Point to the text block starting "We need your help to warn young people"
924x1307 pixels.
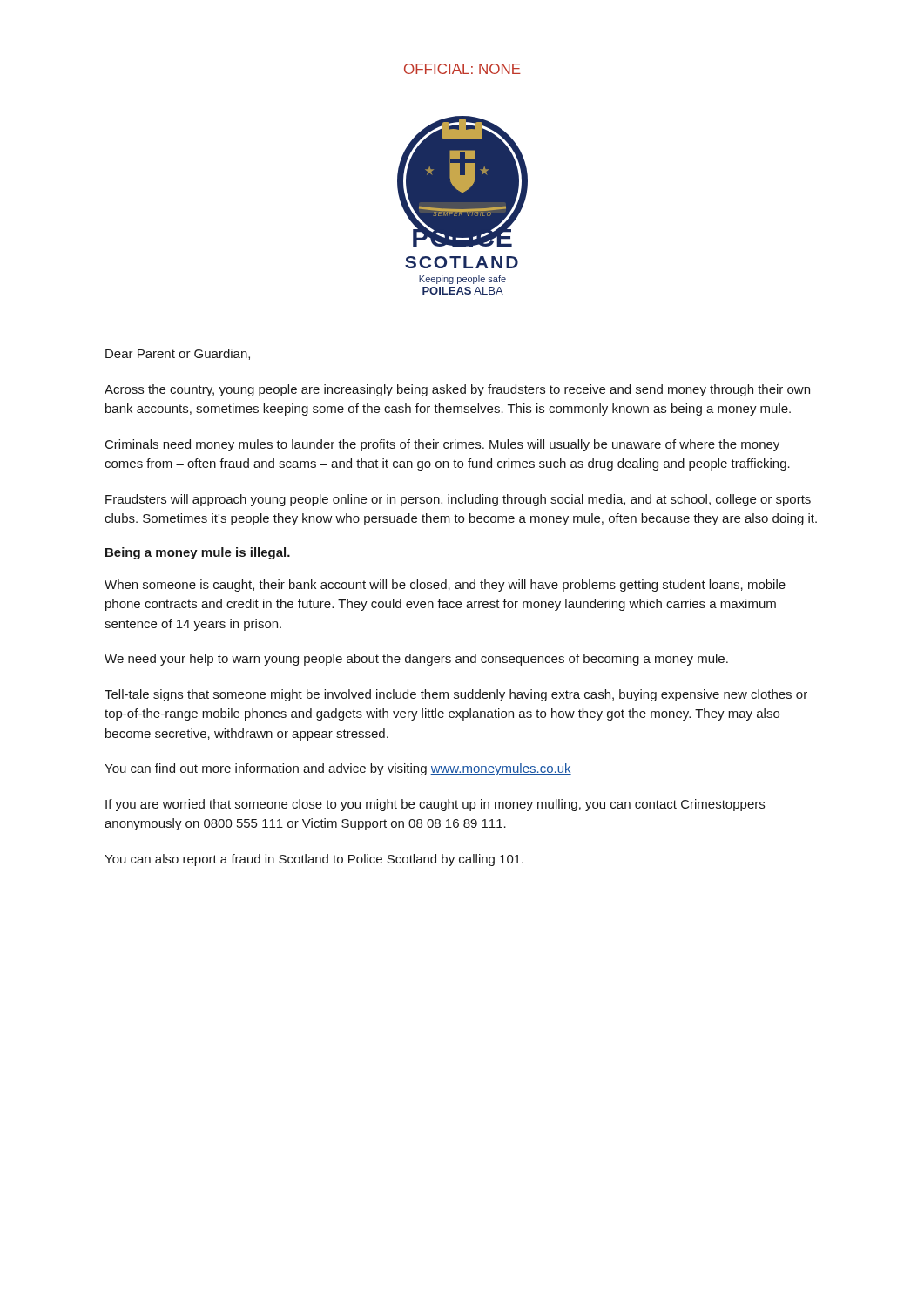(417, 658)
